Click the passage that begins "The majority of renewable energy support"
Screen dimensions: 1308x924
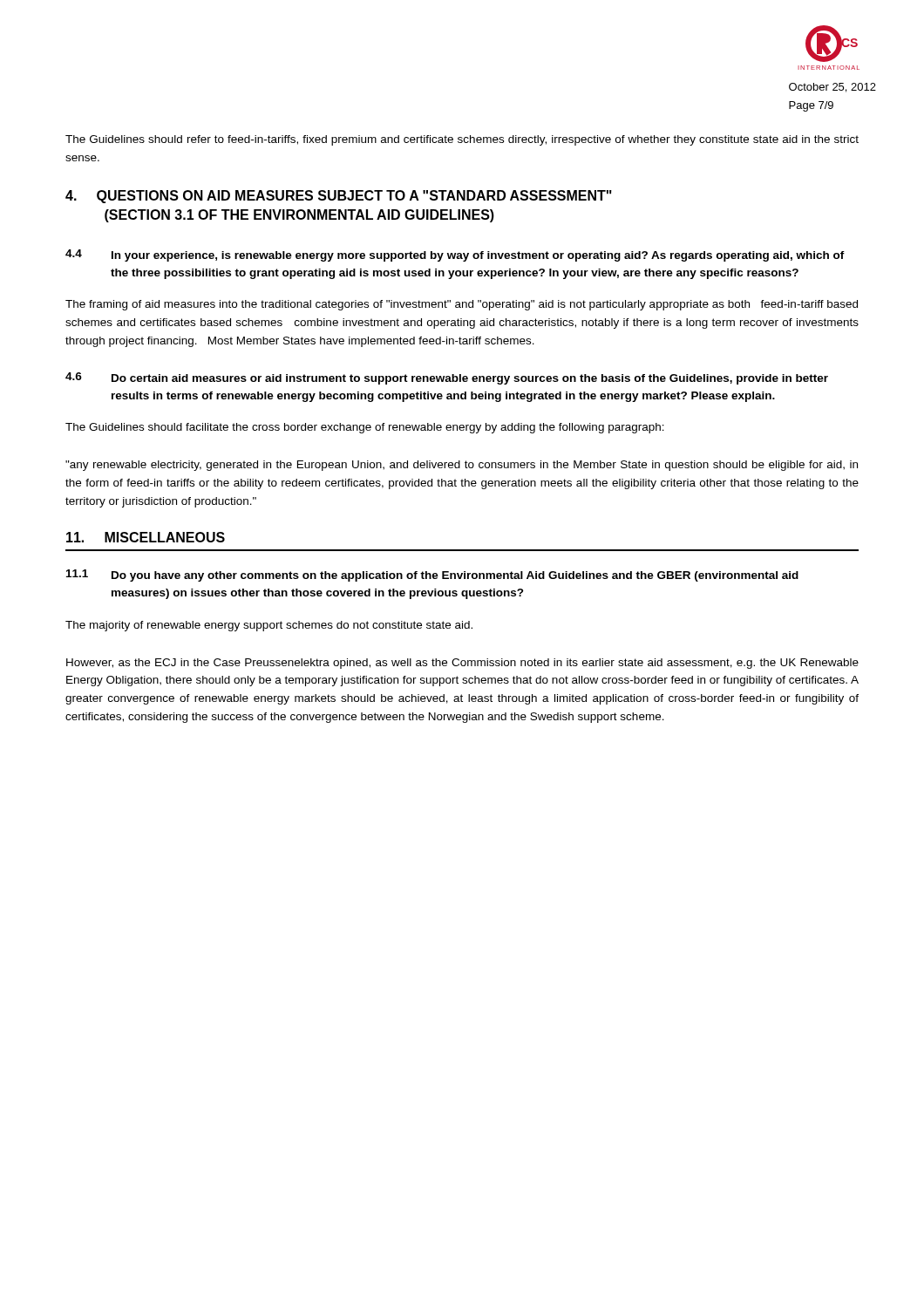[x=269, y=624]
